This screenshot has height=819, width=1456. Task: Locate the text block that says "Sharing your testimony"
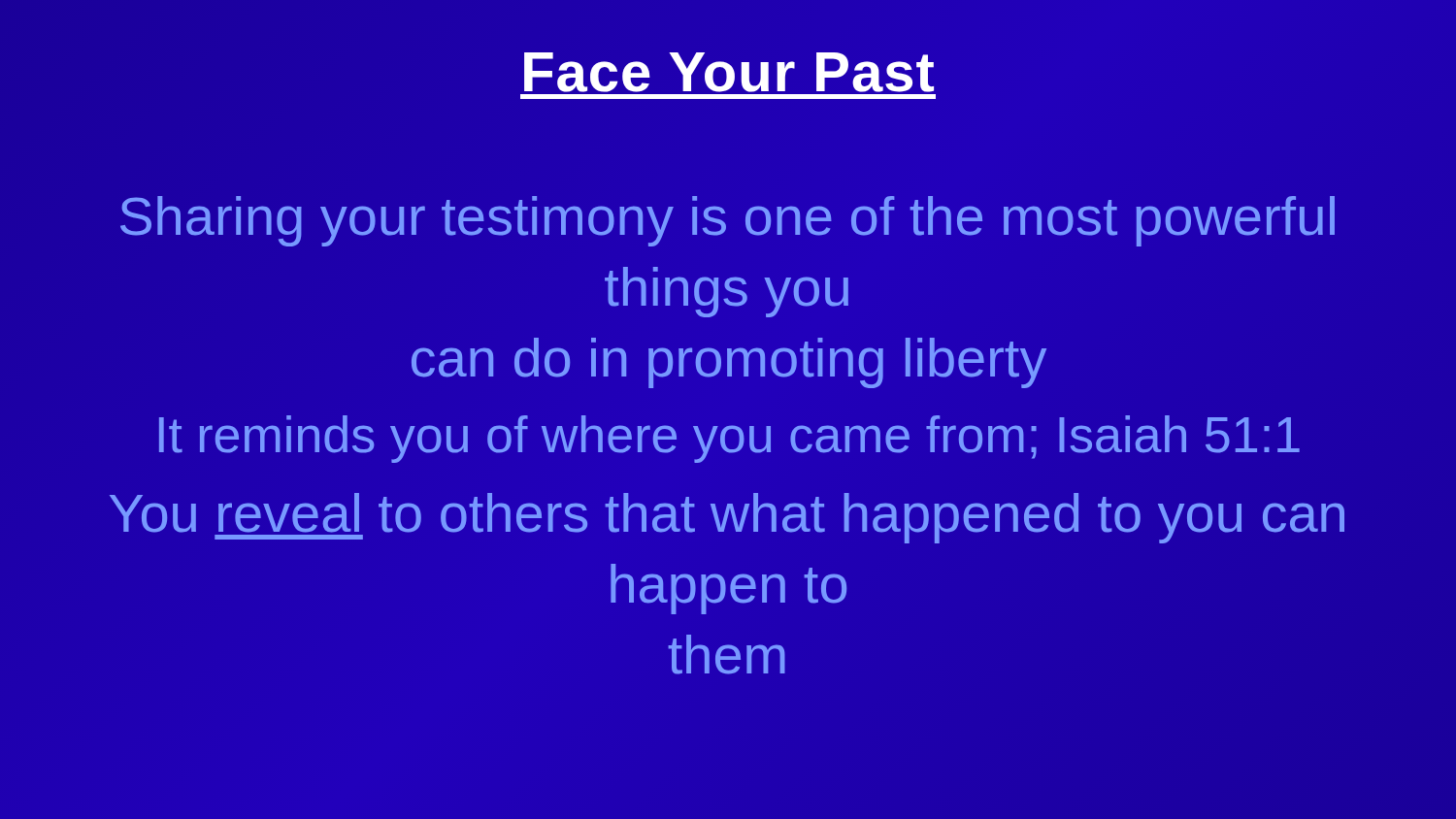click(x=728, y=287)
